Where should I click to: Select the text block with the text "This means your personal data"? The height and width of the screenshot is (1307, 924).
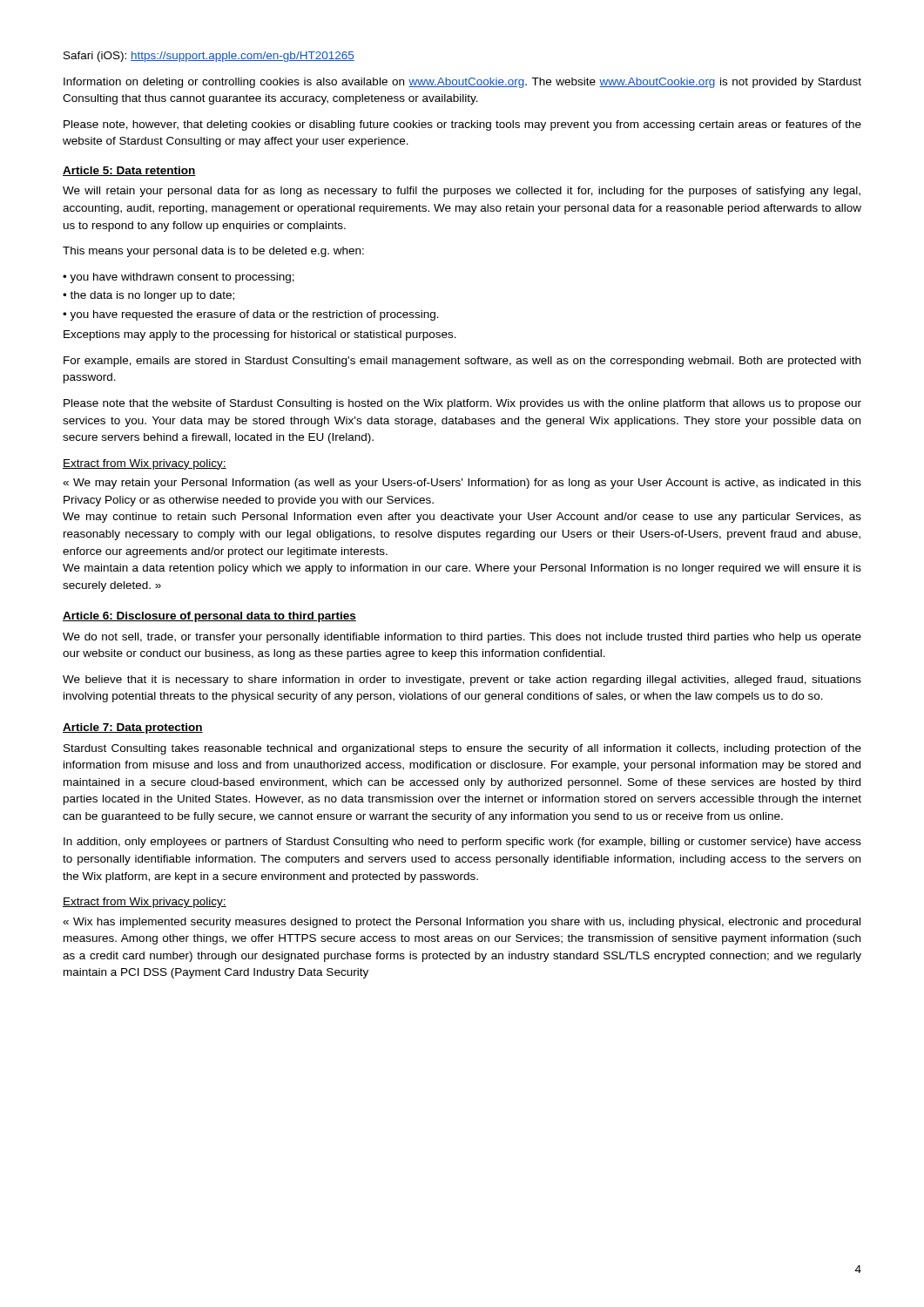coord(213,252)
